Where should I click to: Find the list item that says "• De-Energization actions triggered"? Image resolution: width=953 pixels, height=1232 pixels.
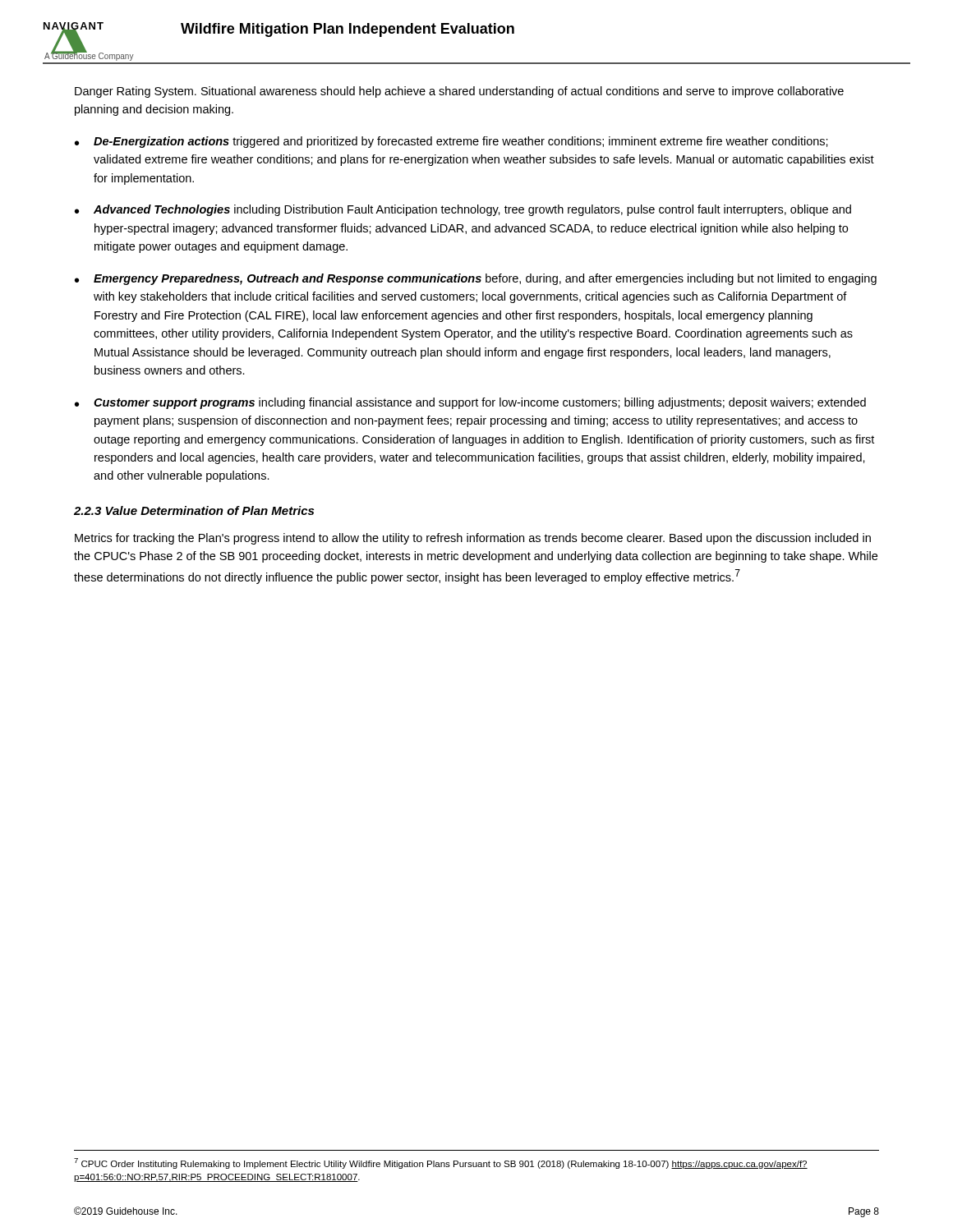[x=476, y=160]
